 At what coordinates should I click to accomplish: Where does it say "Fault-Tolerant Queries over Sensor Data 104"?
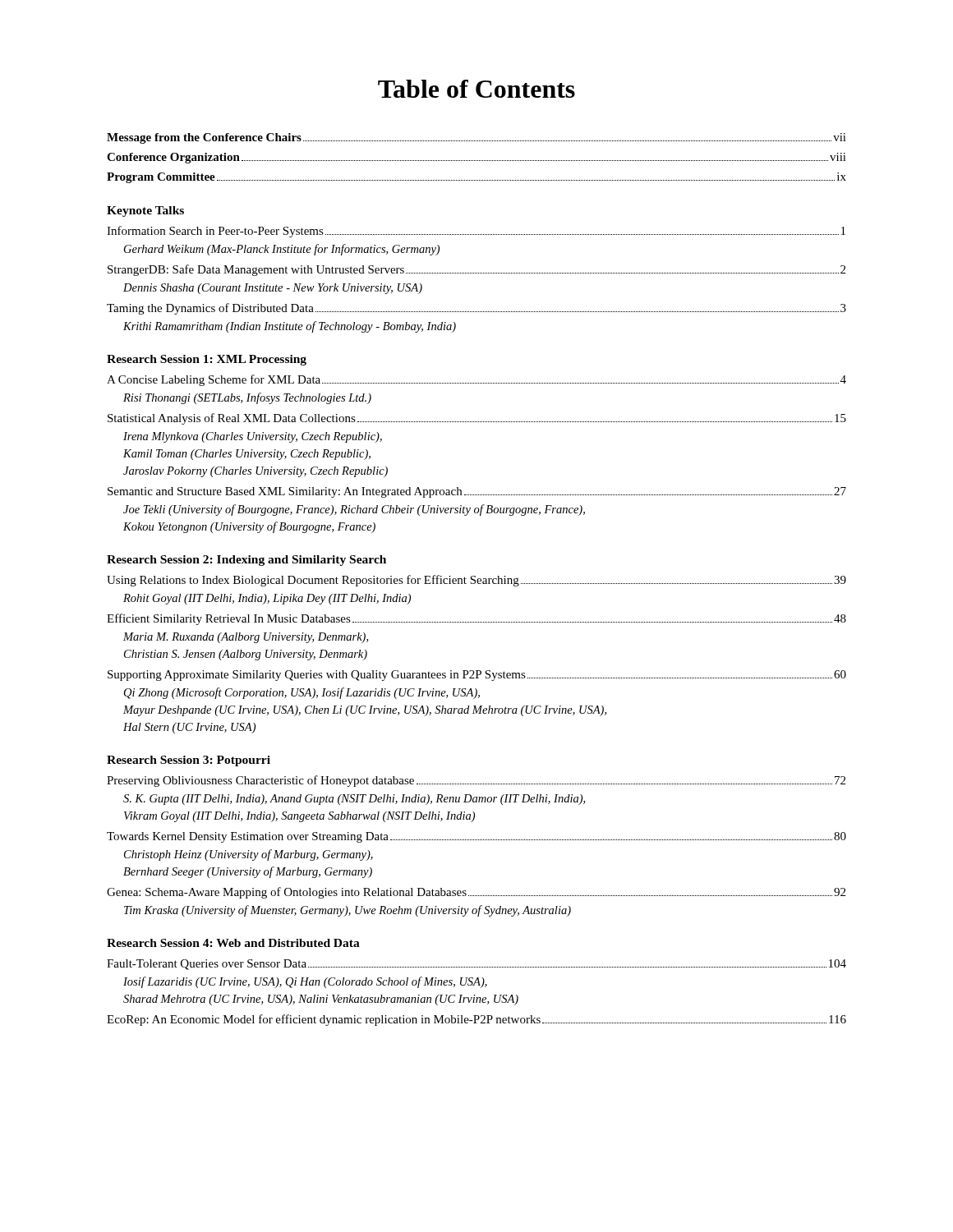pos(476,964)
